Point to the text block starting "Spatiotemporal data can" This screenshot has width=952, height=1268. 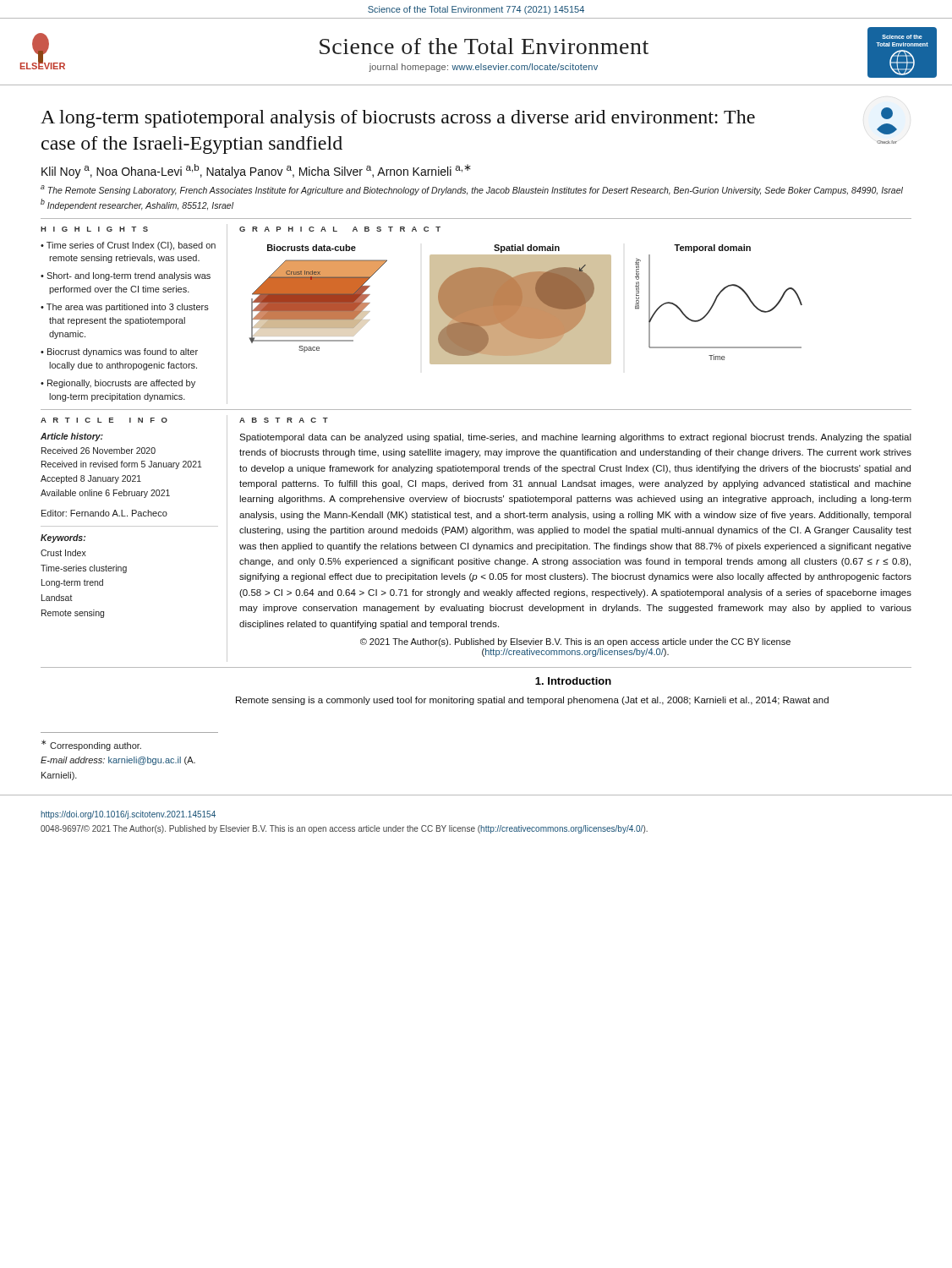point(575,530)
